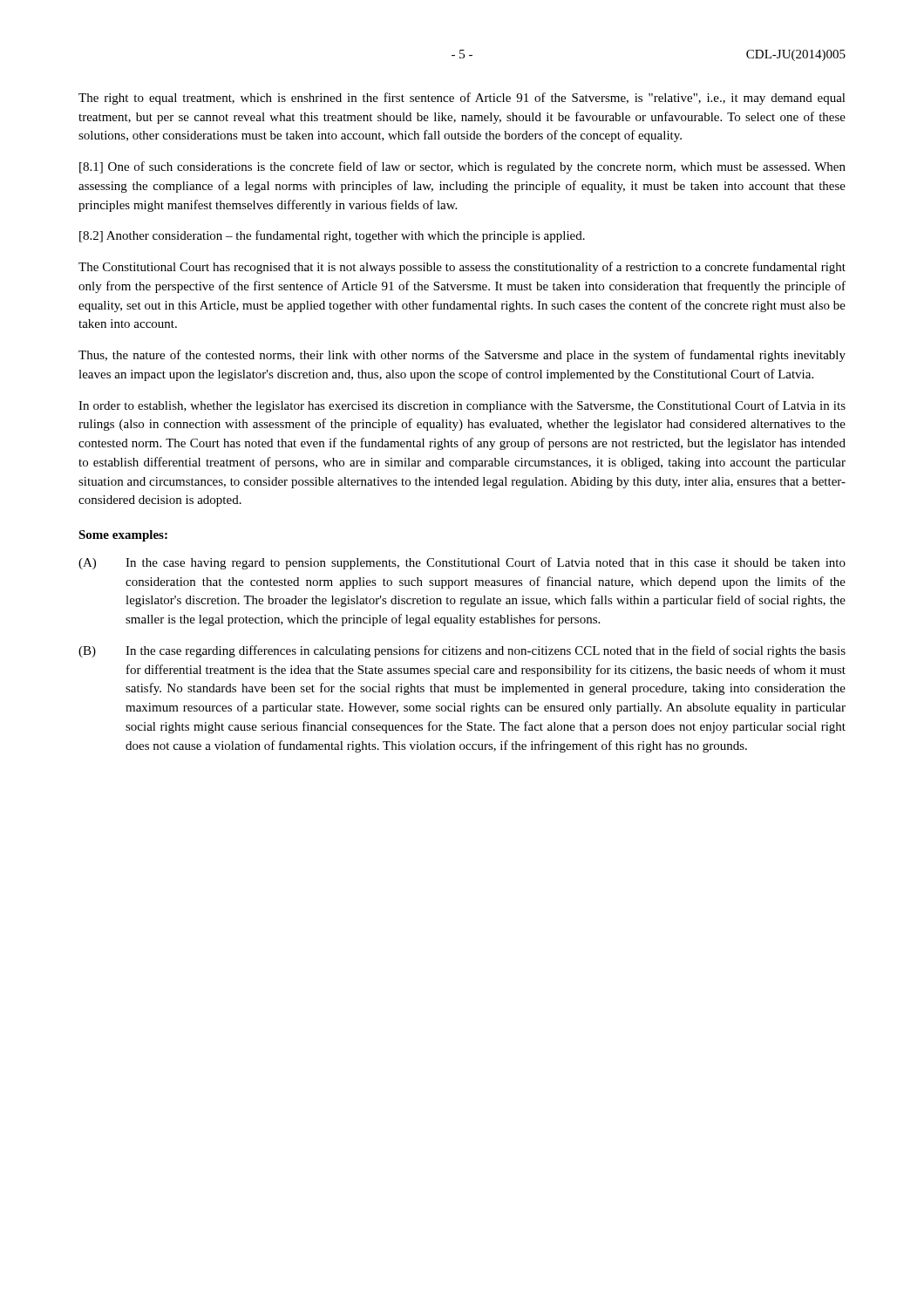Image resolution: width=924 pixels, height=1308 pixels.
Task: Find the text block containing "[8.1] One of"
Action: click(x=462, y=186)
